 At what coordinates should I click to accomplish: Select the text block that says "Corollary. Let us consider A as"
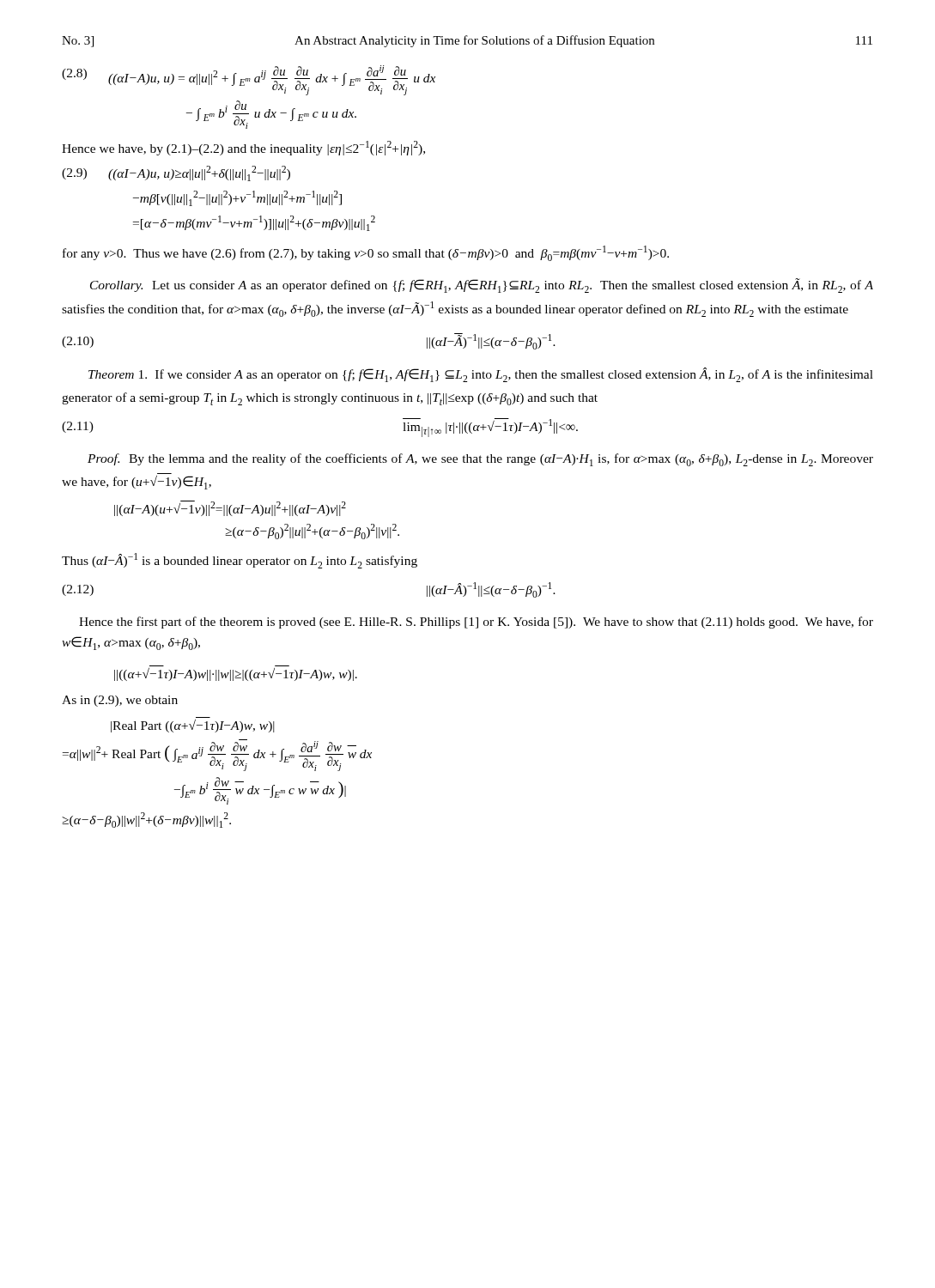[468, 298]
